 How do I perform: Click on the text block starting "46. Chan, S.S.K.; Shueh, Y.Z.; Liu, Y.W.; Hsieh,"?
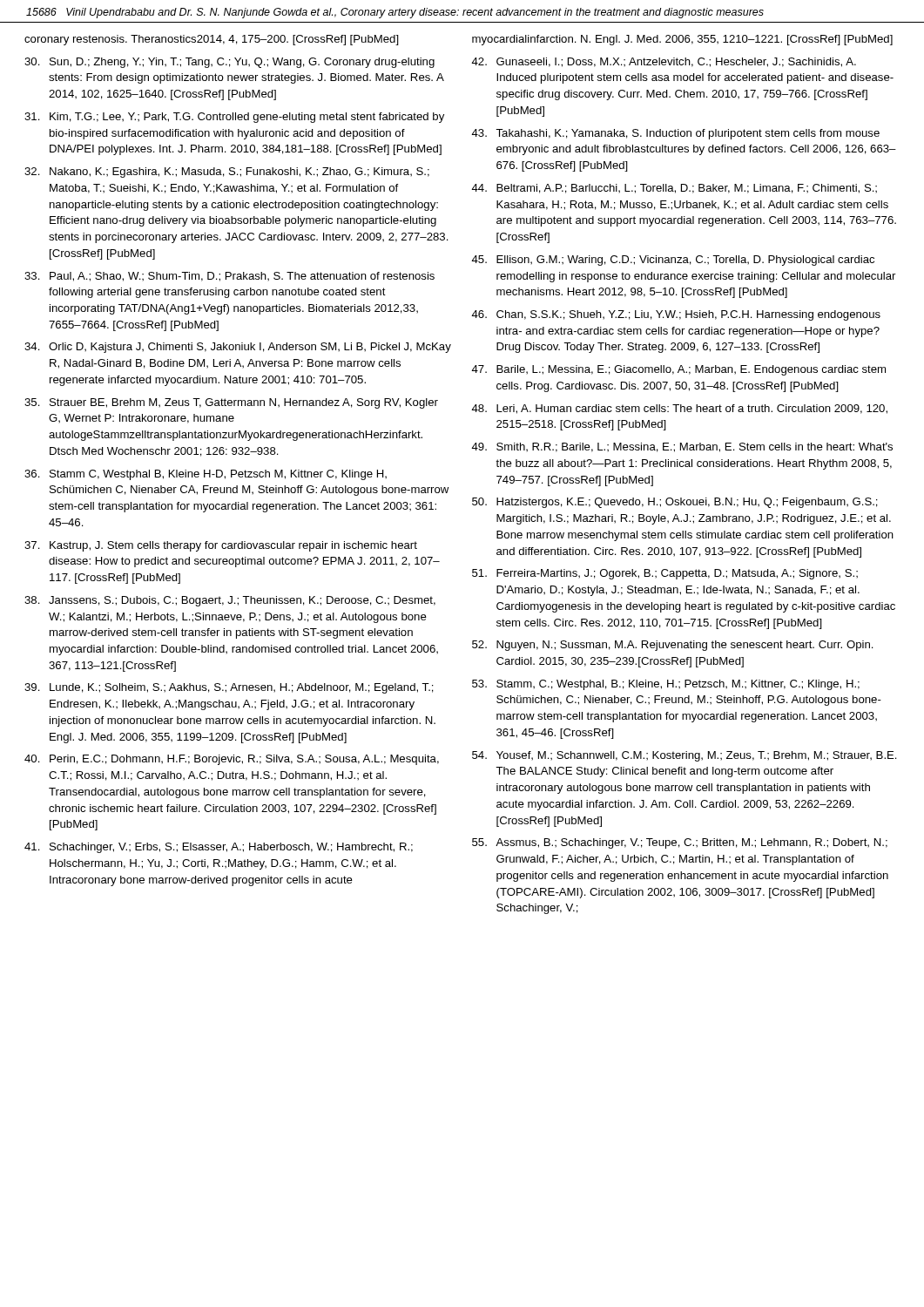(x=686, y=331)
